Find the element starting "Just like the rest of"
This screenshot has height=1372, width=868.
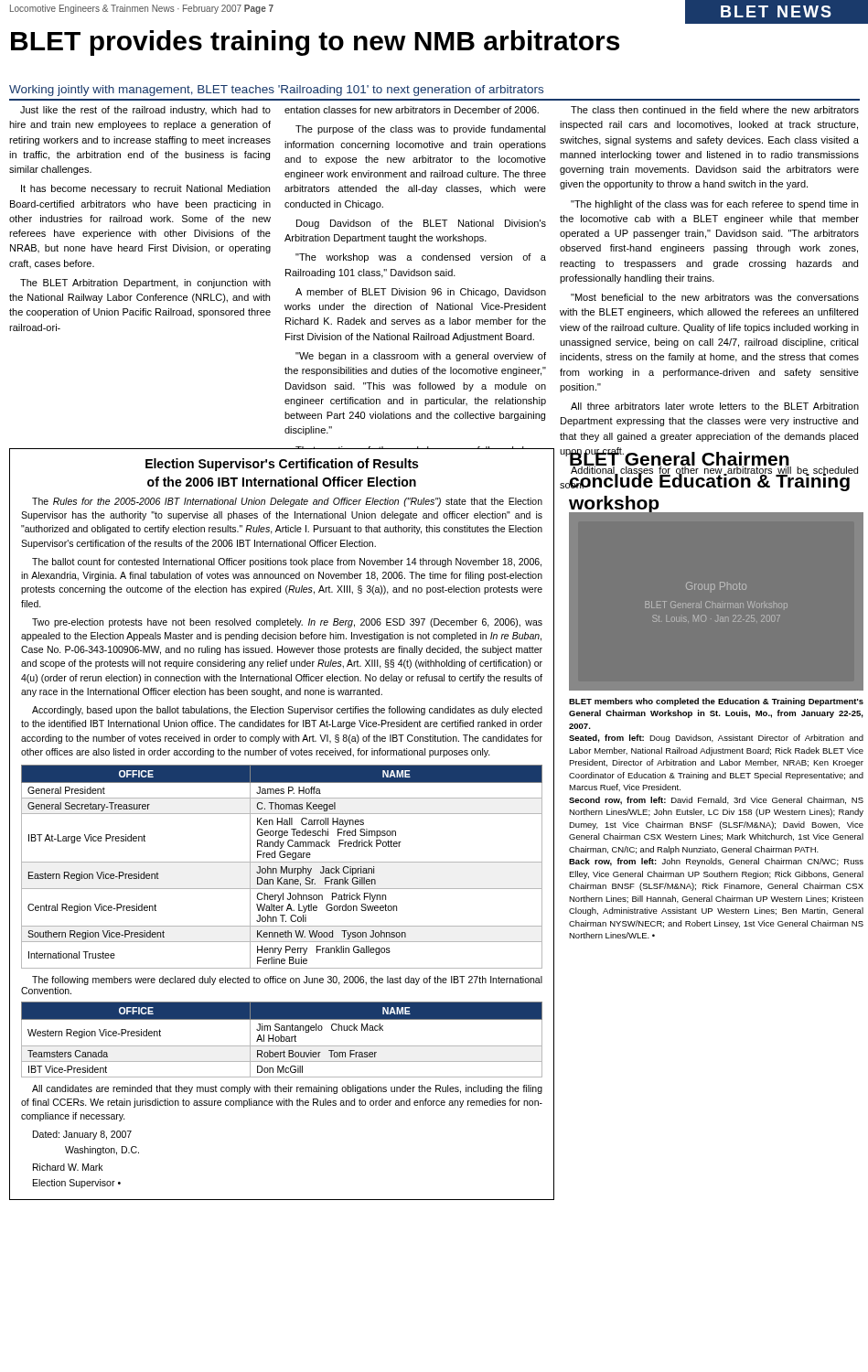(140, 219)
